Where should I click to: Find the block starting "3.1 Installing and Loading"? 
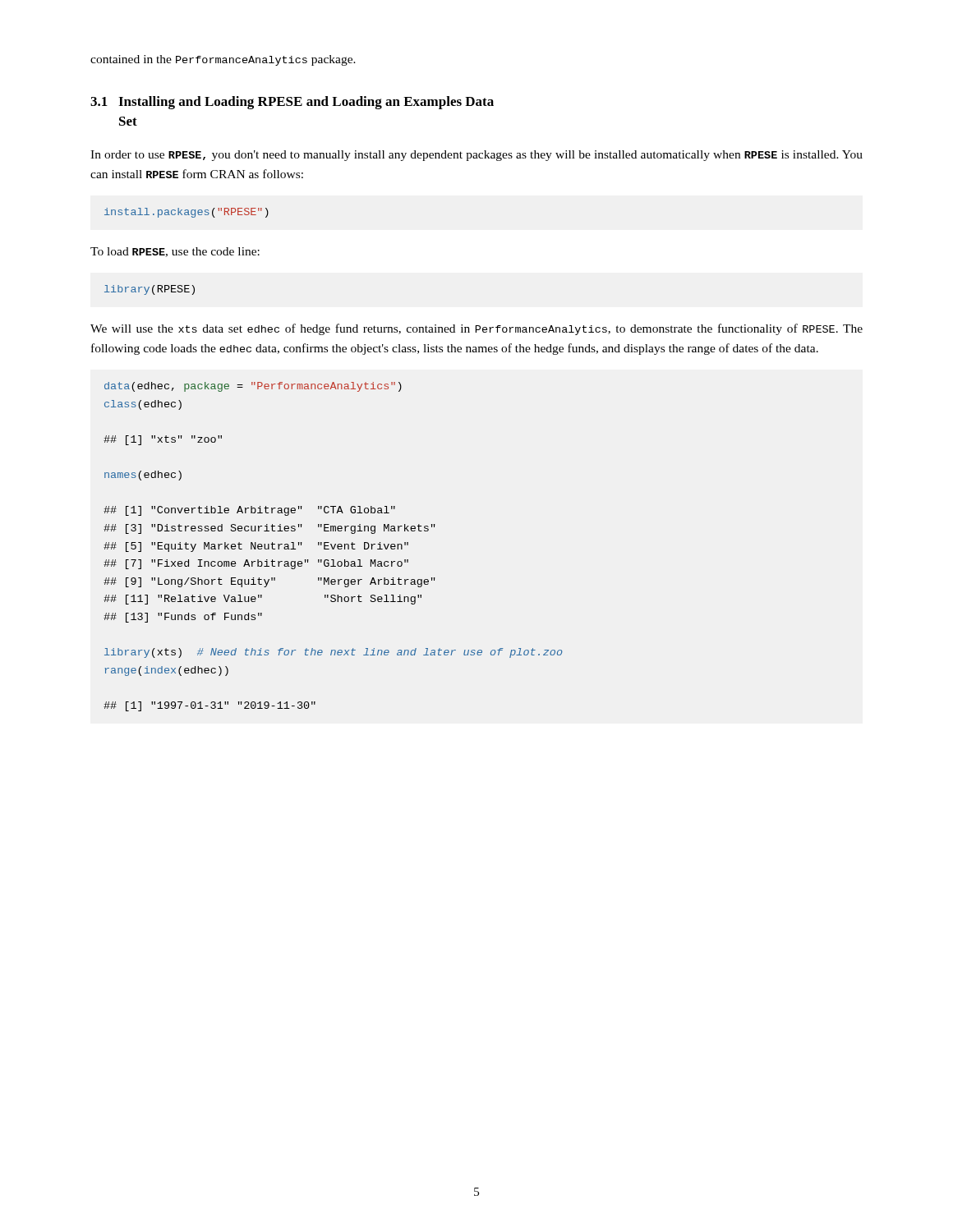[x=292, y=111]
